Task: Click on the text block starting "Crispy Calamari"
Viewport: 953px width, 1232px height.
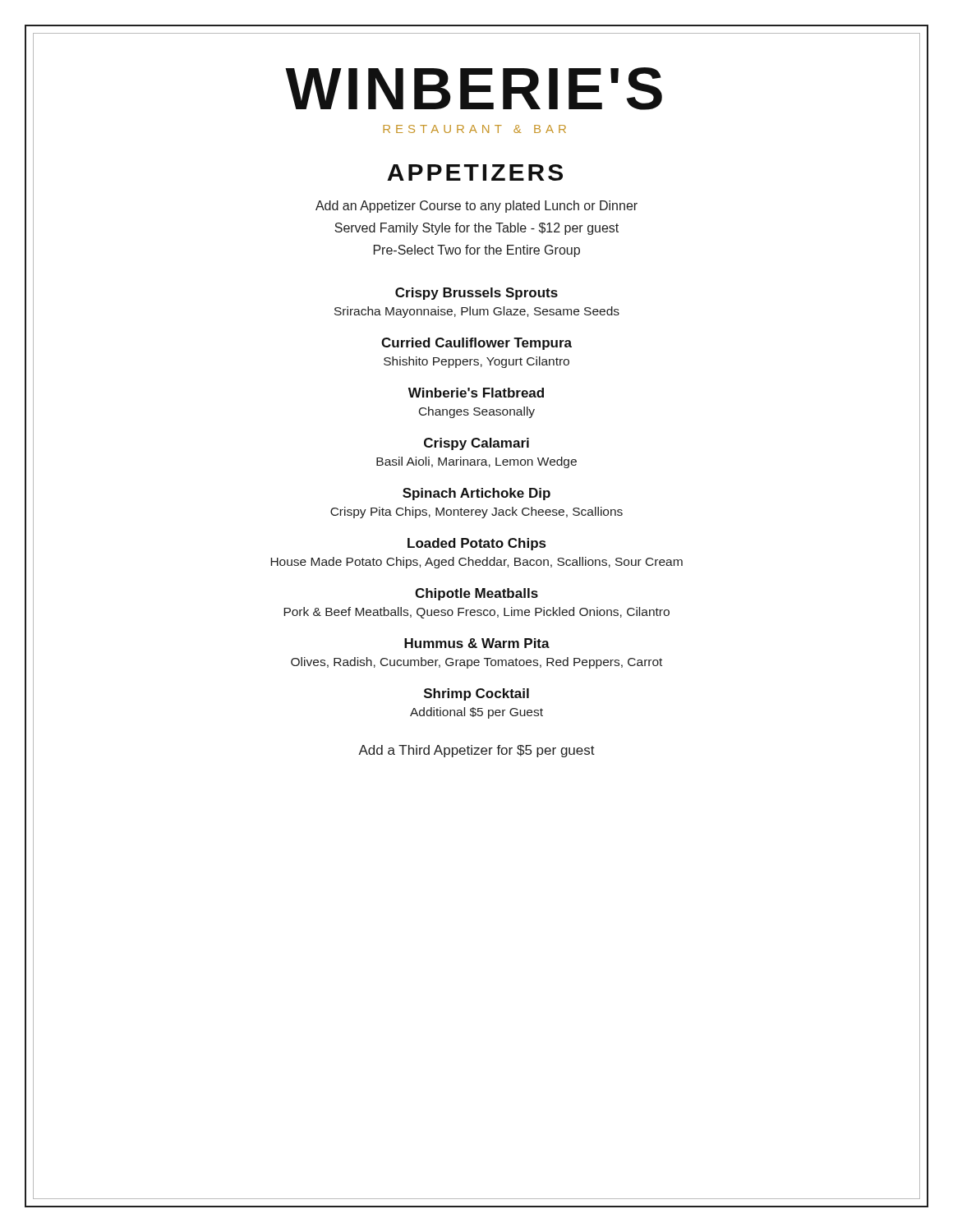Action: [476, 443]
